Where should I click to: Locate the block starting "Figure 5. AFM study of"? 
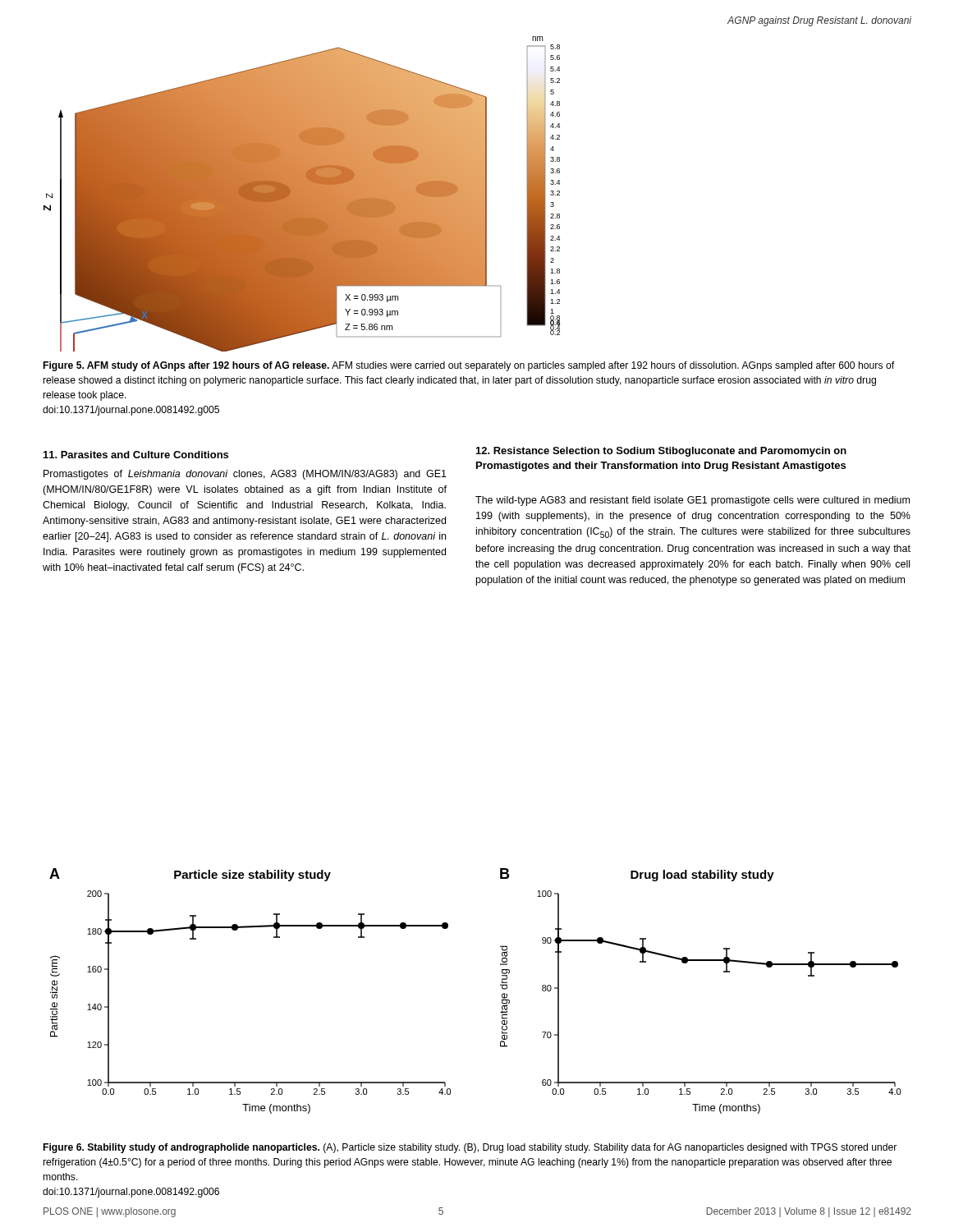(468, 388)
